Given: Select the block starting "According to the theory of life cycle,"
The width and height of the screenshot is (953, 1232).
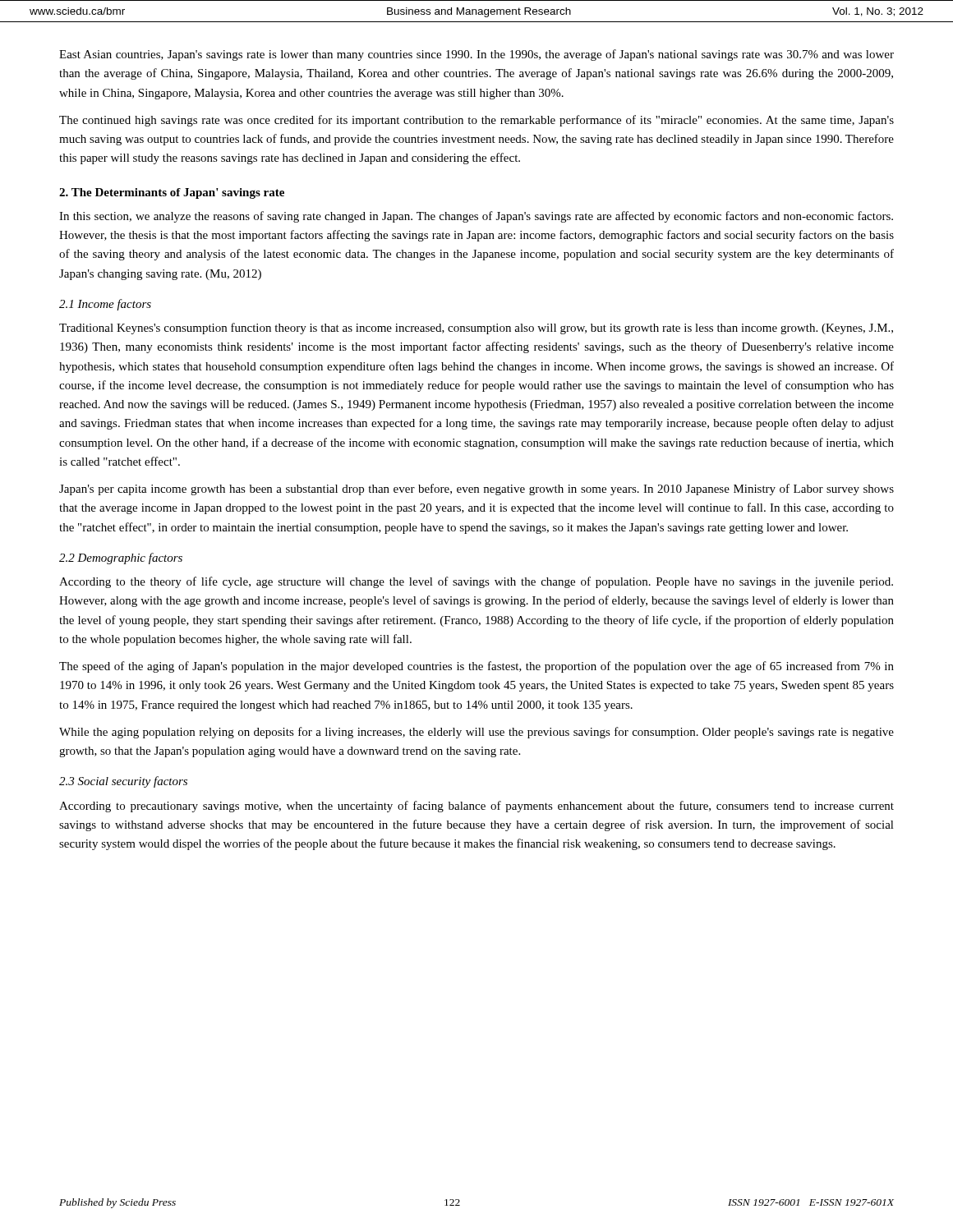Looking at the screenshot, I should point(476,611).
